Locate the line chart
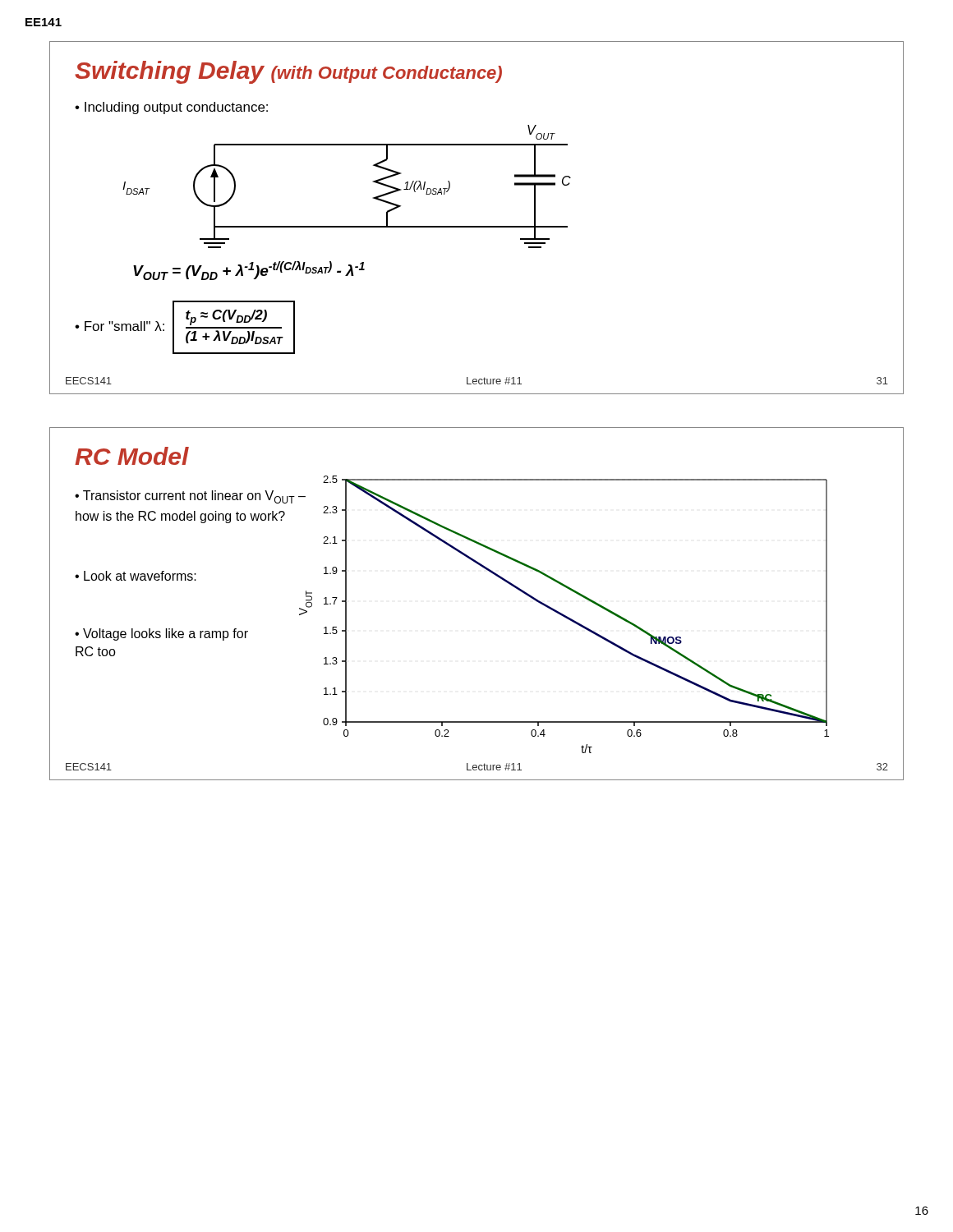The width and height of the screenshot is (953, 1232). pyautogui.click(x=580, y=613)
